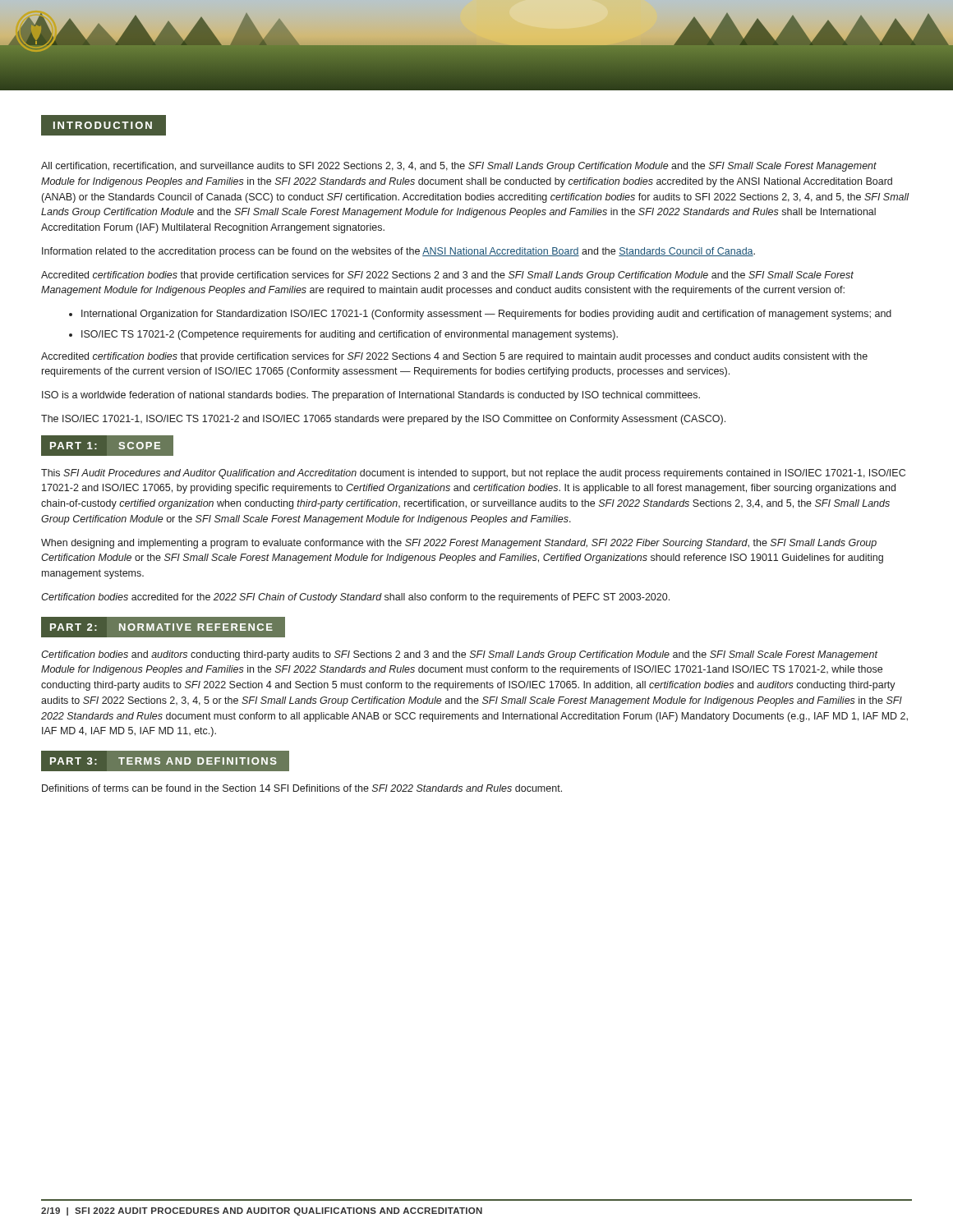Locate the section header that says "PART 2:NORMATIVE REFERENCE"

[163, 627]
